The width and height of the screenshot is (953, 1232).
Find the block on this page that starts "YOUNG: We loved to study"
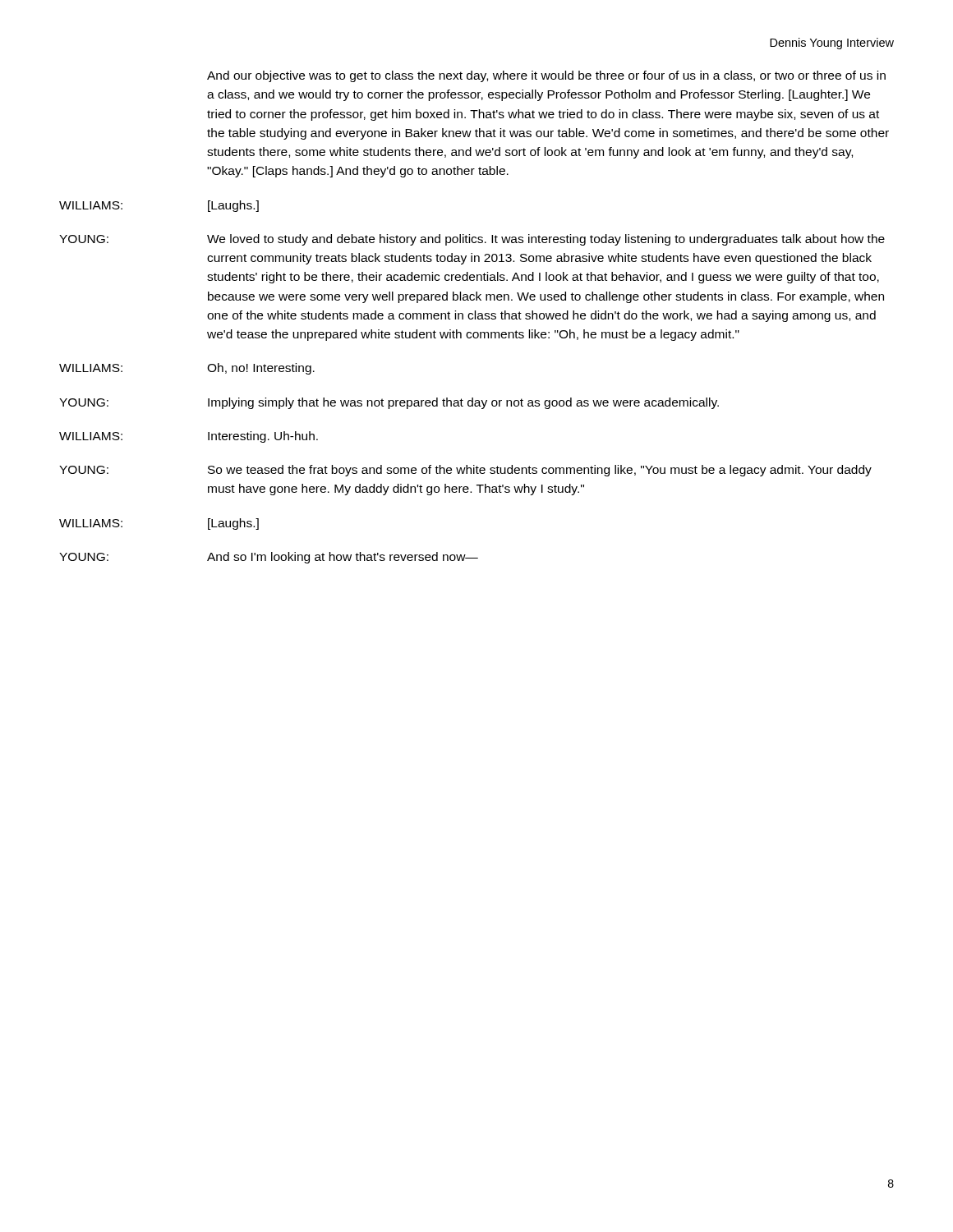coord(476,286)
